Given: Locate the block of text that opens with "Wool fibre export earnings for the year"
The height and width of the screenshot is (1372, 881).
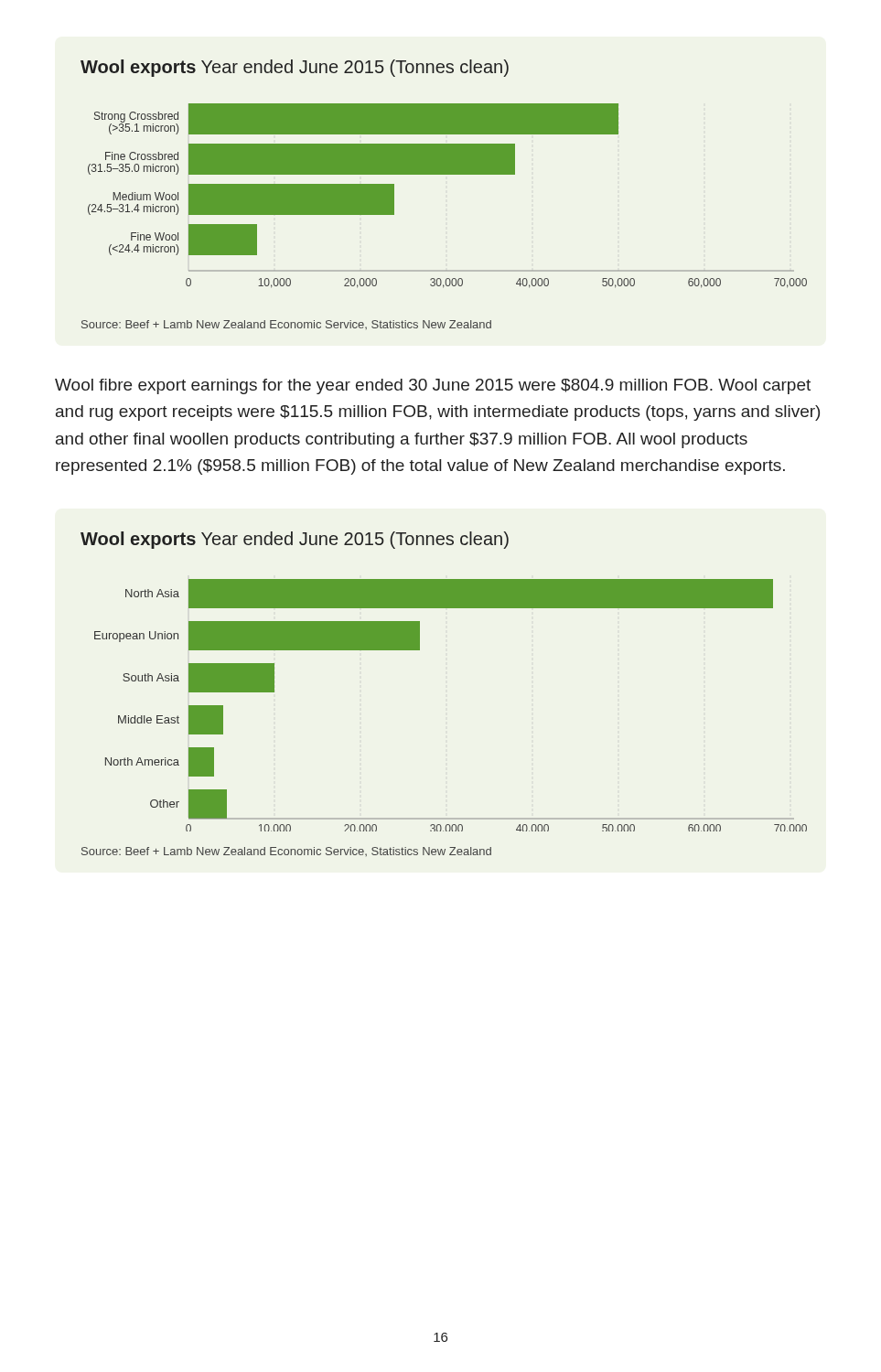Looking at the screenshot, I should coord(438,425).
